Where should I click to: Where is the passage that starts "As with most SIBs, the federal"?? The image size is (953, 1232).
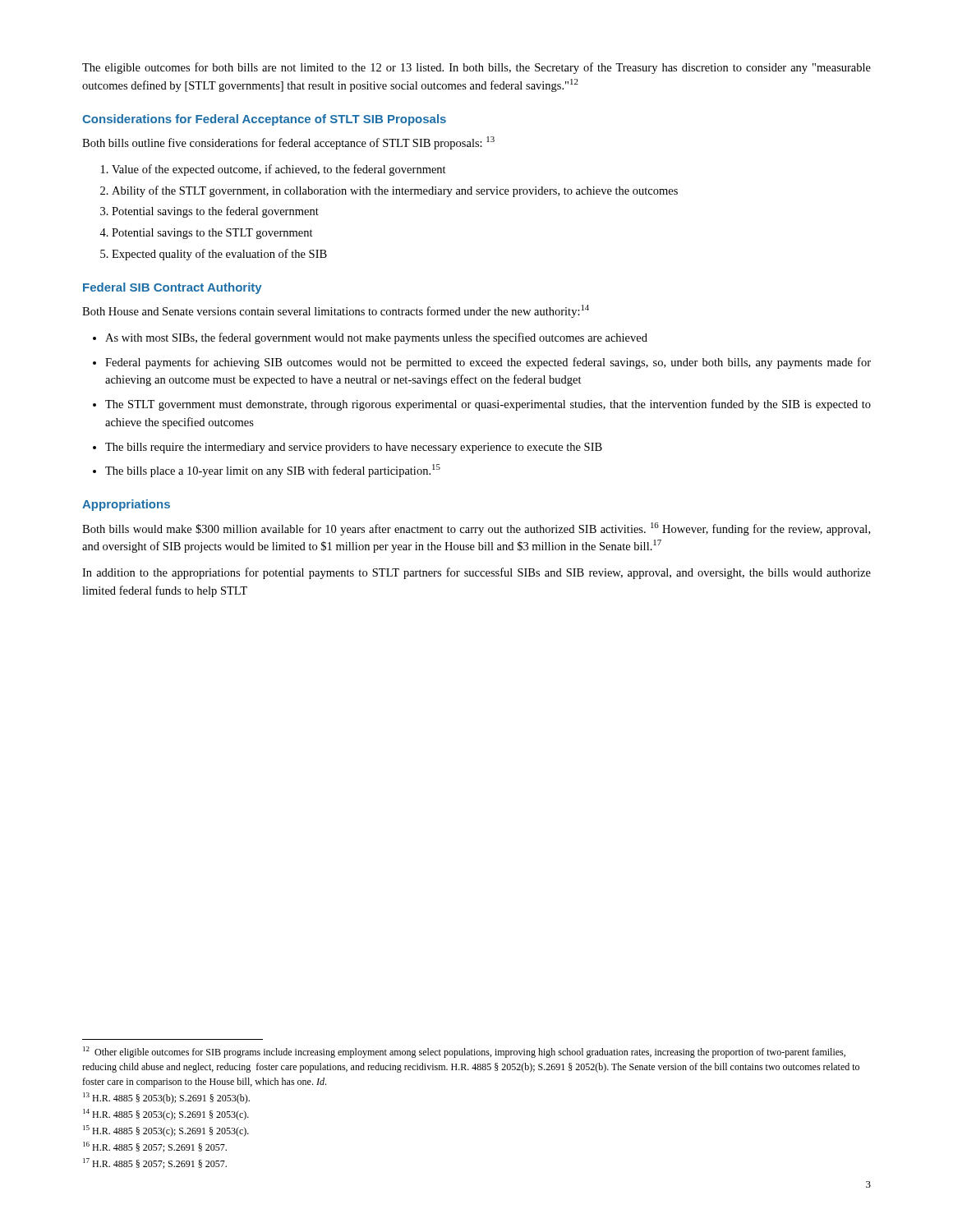[x=488, y=338]
